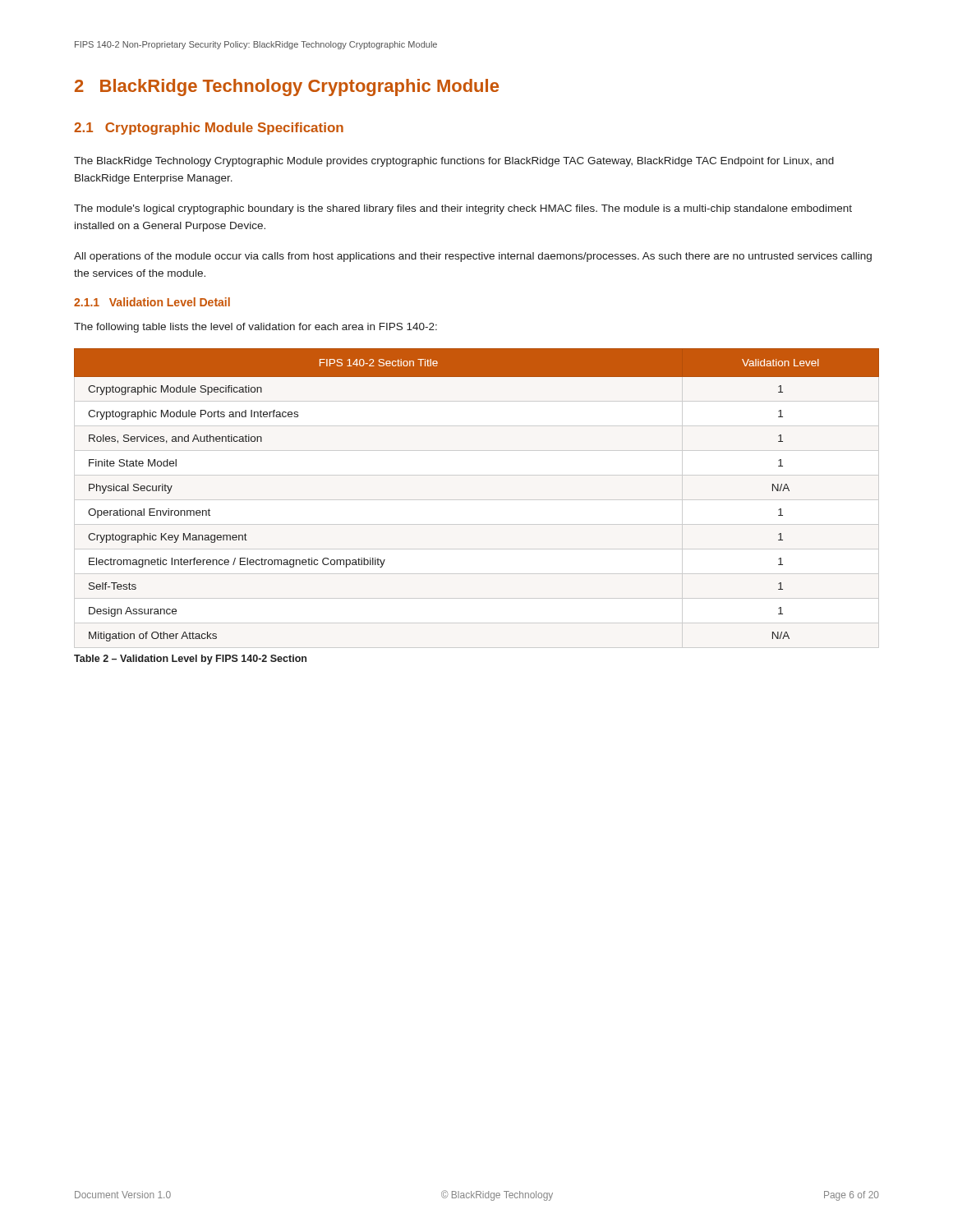The image size is (953, 1232).
Task: Click on the section header that reads "2.1.1 Validation Level Detail"
Action: tap(152, 302)
